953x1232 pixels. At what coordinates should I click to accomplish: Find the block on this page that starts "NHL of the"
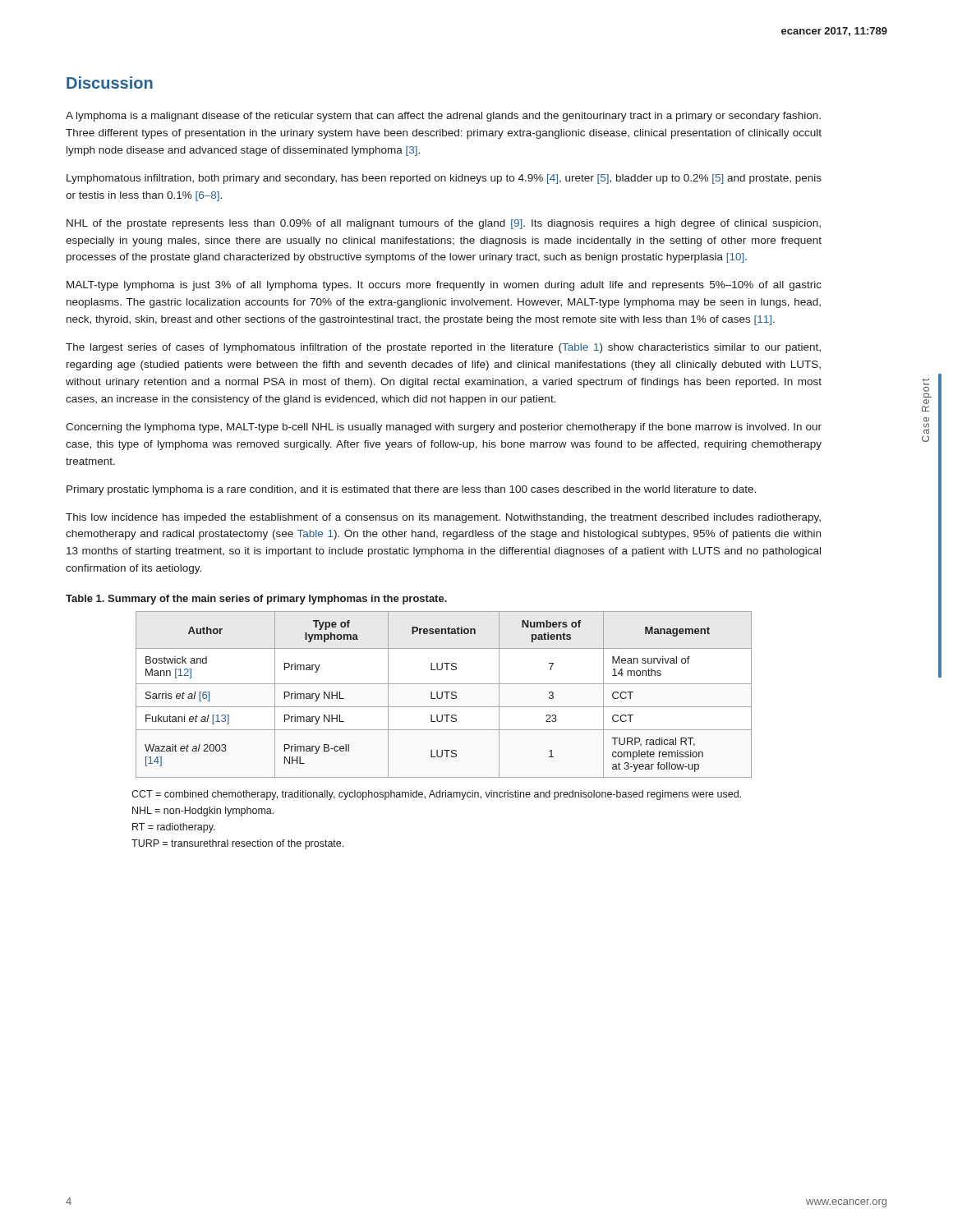[444, 240]
